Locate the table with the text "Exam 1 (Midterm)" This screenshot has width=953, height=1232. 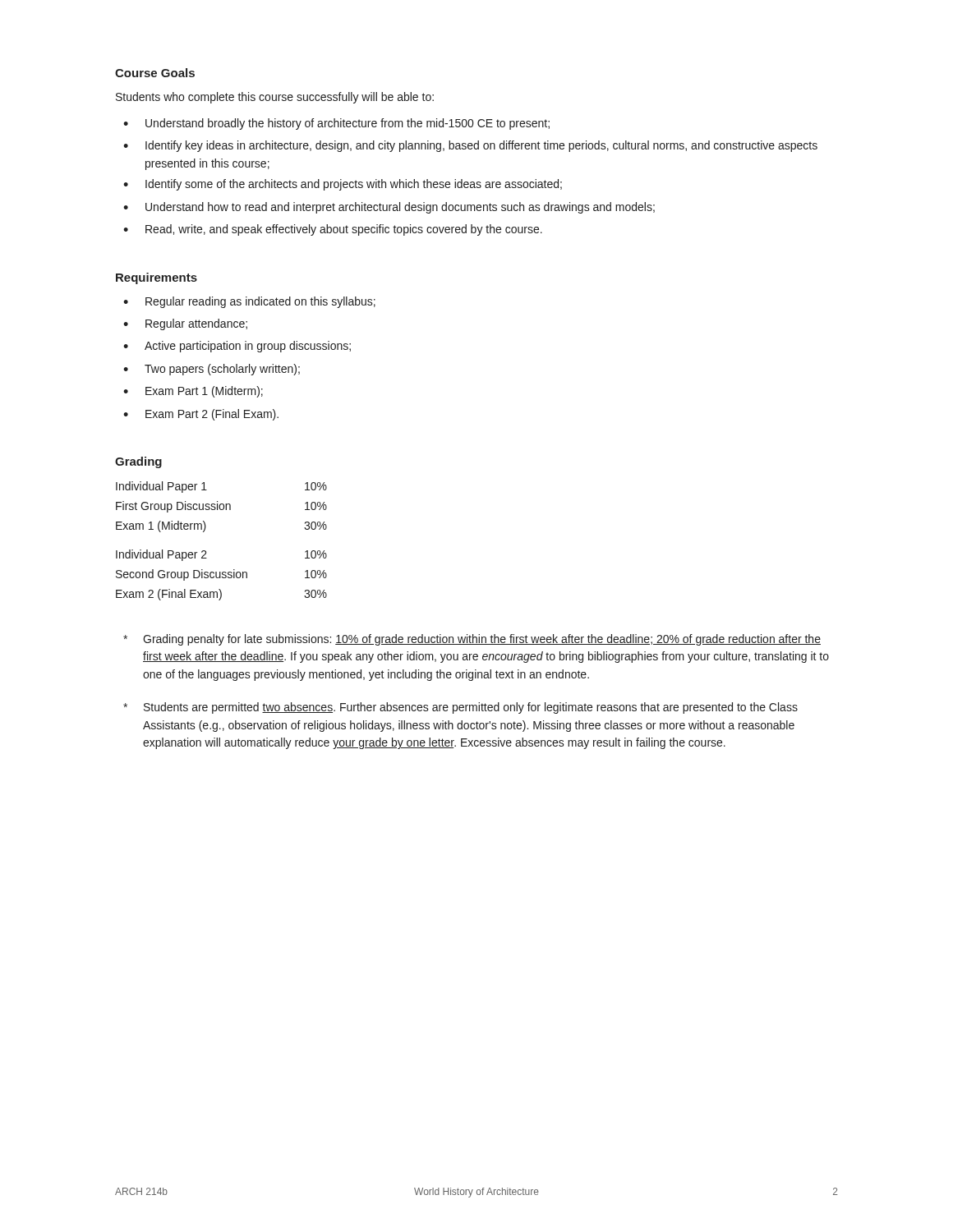click(x=476, y=541)
